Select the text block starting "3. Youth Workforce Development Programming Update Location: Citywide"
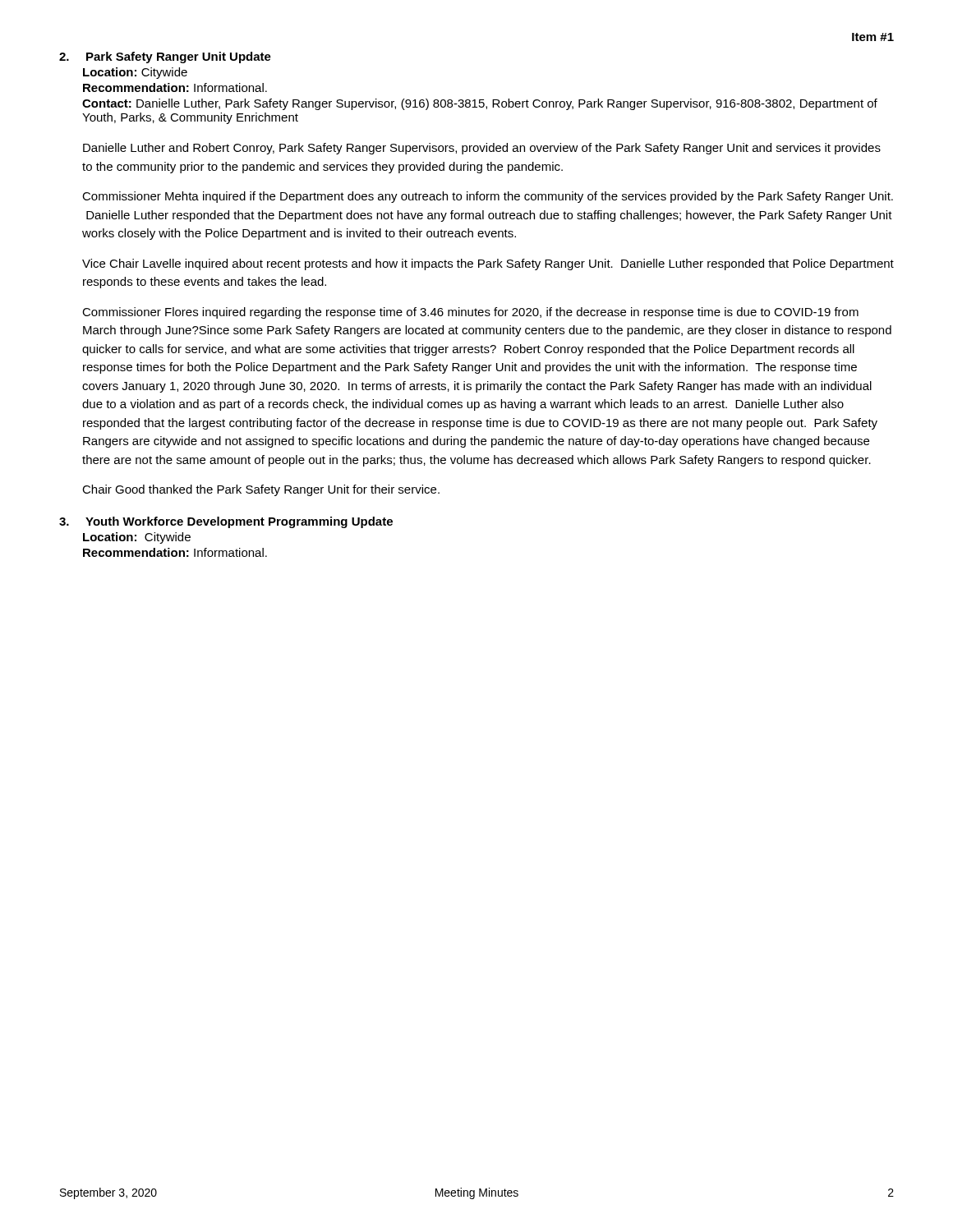Image resolution: width=953 pixels, height=1232 pixels. click(226, 522)
